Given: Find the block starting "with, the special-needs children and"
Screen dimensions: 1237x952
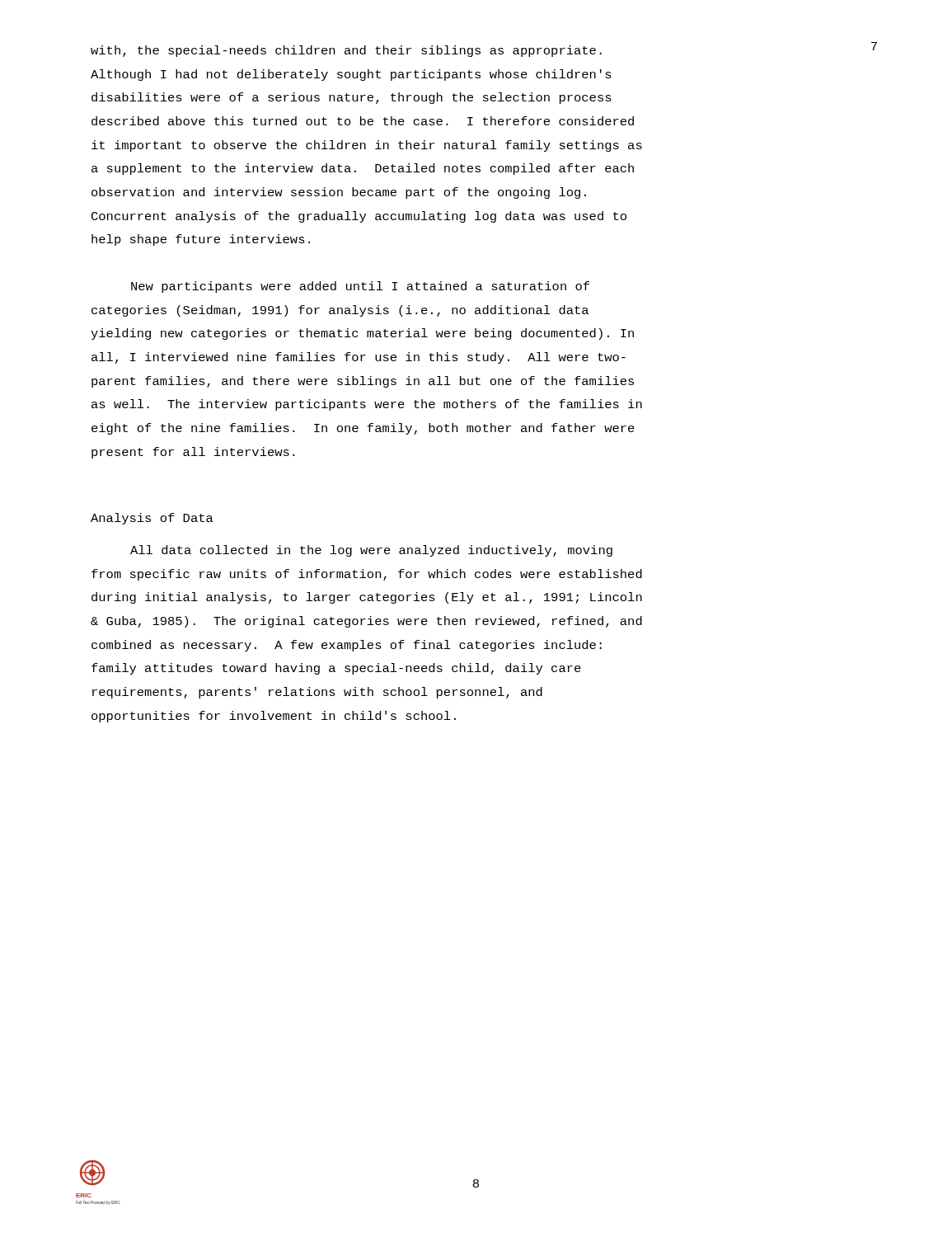Looking at the screenshot, I should (x=367, y=146).
